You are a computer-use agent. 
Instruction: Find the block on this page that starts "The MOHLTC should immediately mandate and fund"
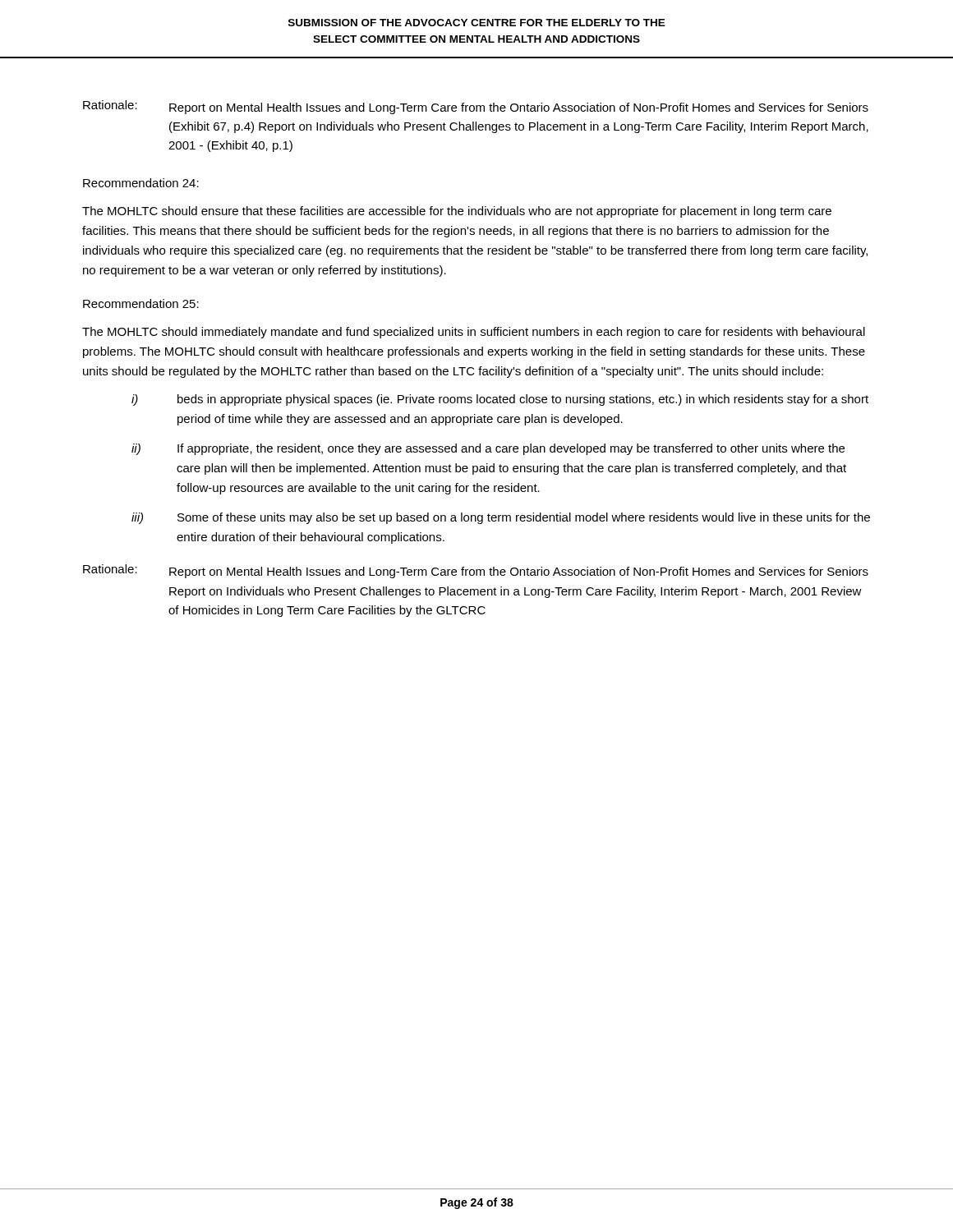click(x=474, y=351)
